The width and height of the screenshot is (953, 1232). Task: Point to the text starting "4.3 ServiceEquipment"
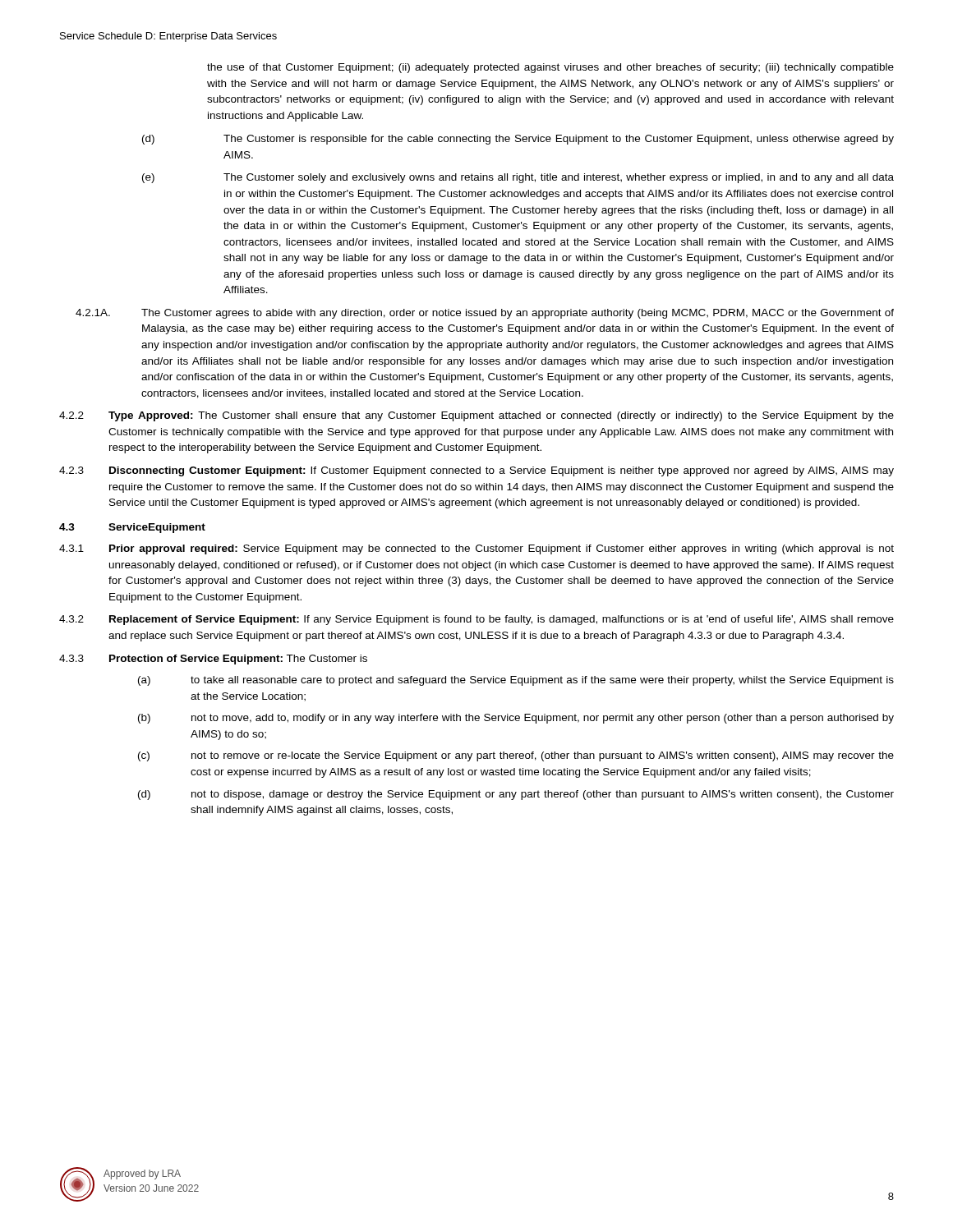coord(132,528)
